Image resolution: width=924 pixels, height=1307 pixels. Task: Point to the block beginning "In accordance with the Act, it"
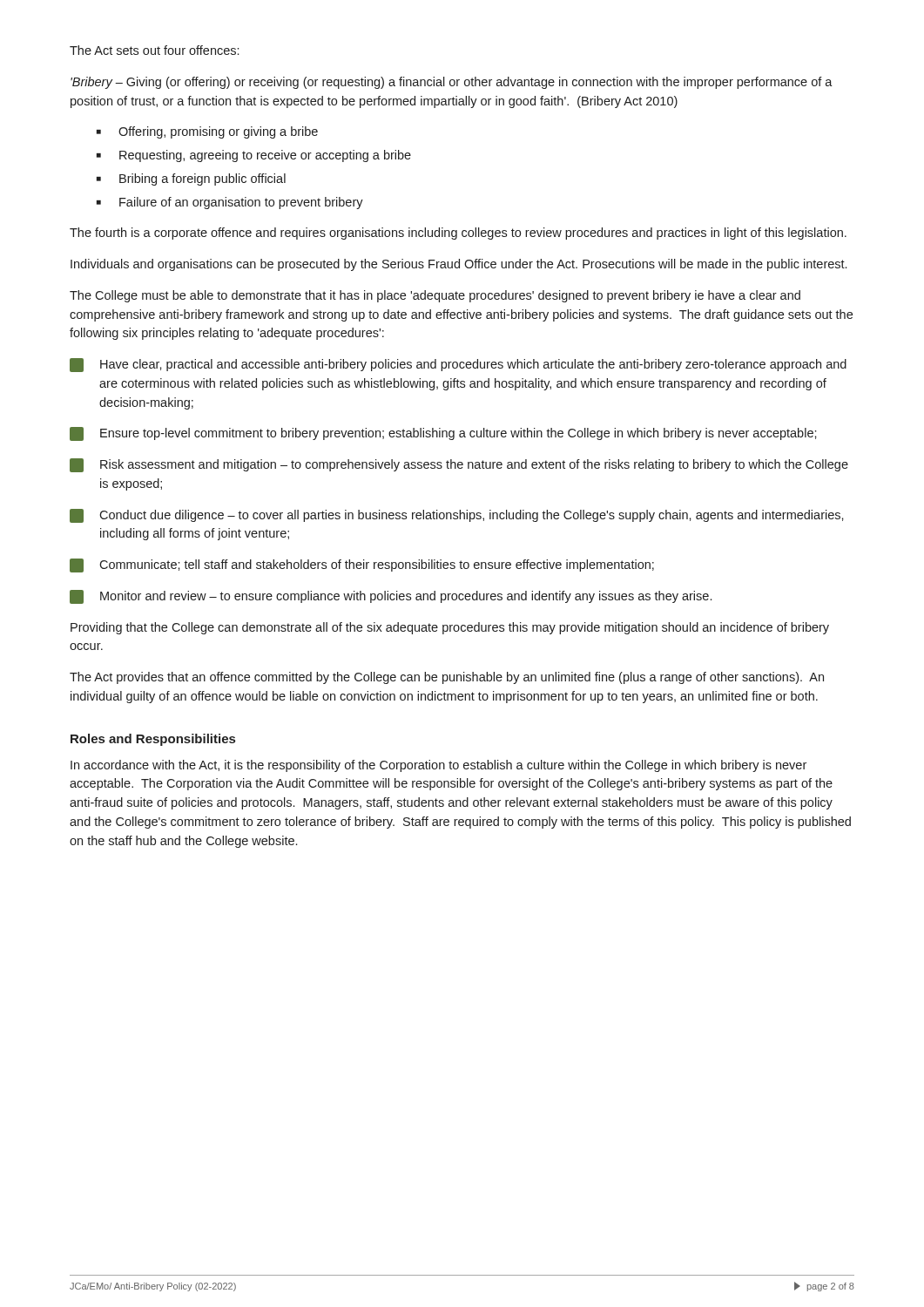tap(462, 803)
